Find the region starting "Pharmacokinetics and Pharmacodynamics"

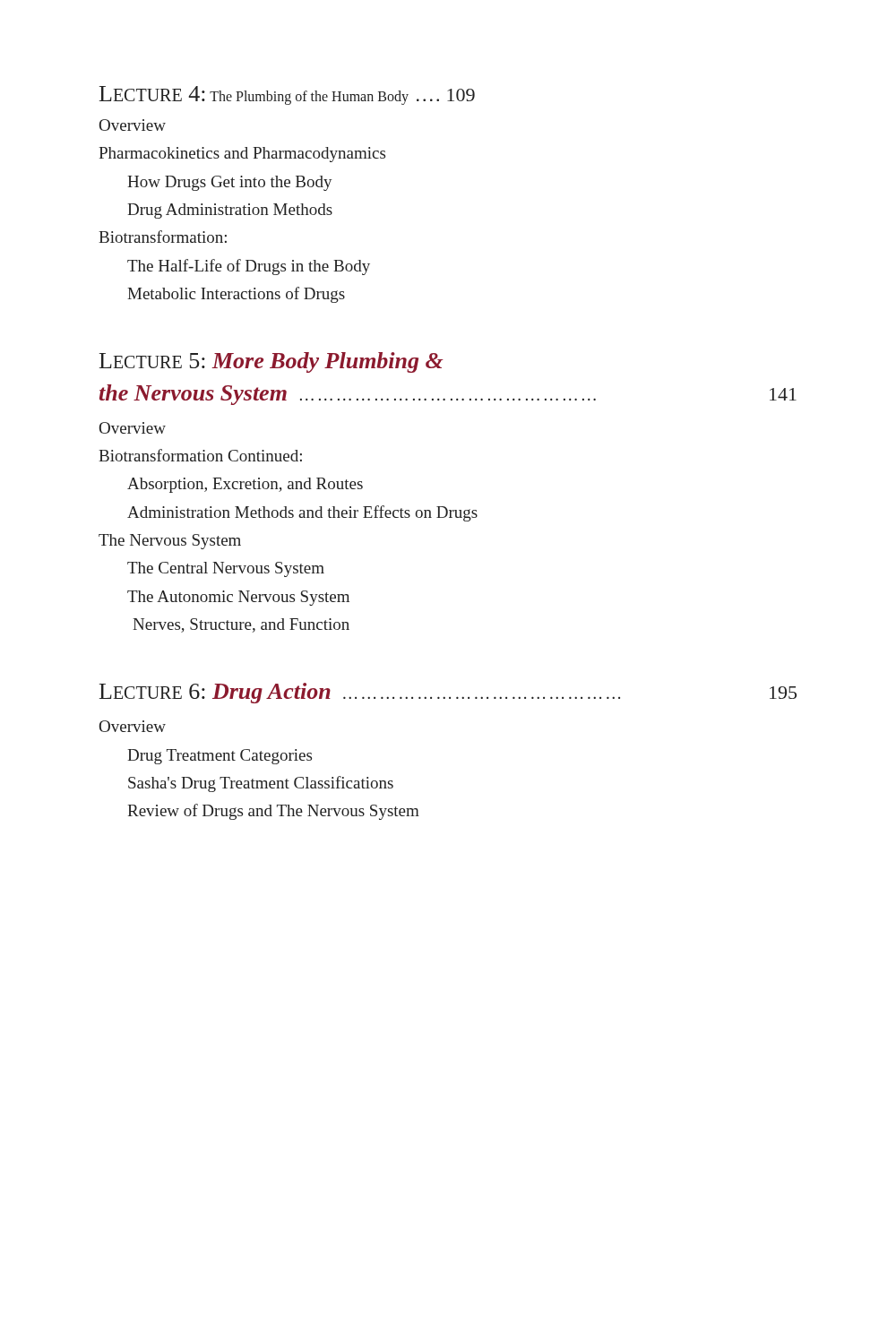pos(242,153)
